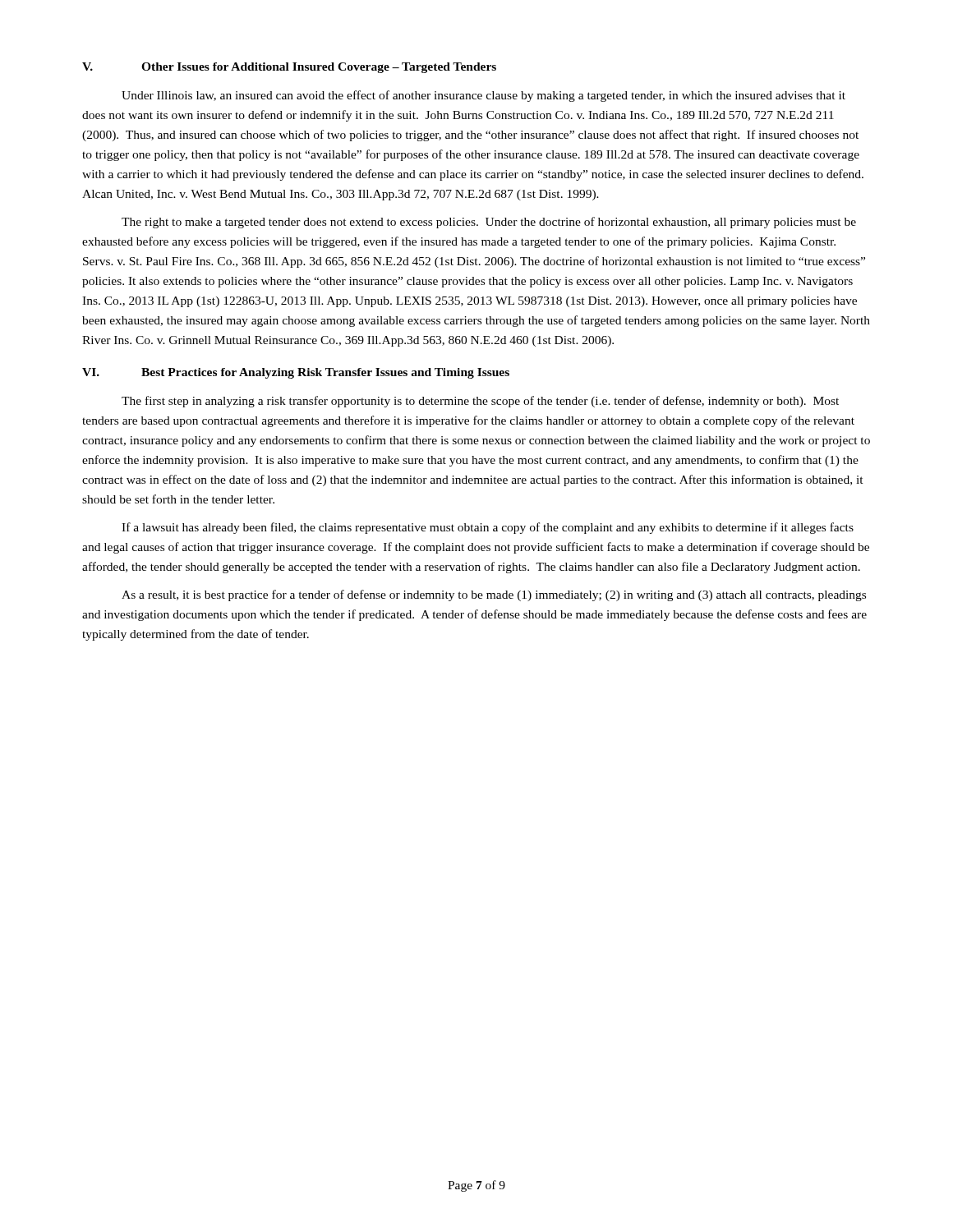Navigate to the region starting "The first step in analyzing a"
The width and height of the screenshot is (953, 1232).
pos(476,450)
